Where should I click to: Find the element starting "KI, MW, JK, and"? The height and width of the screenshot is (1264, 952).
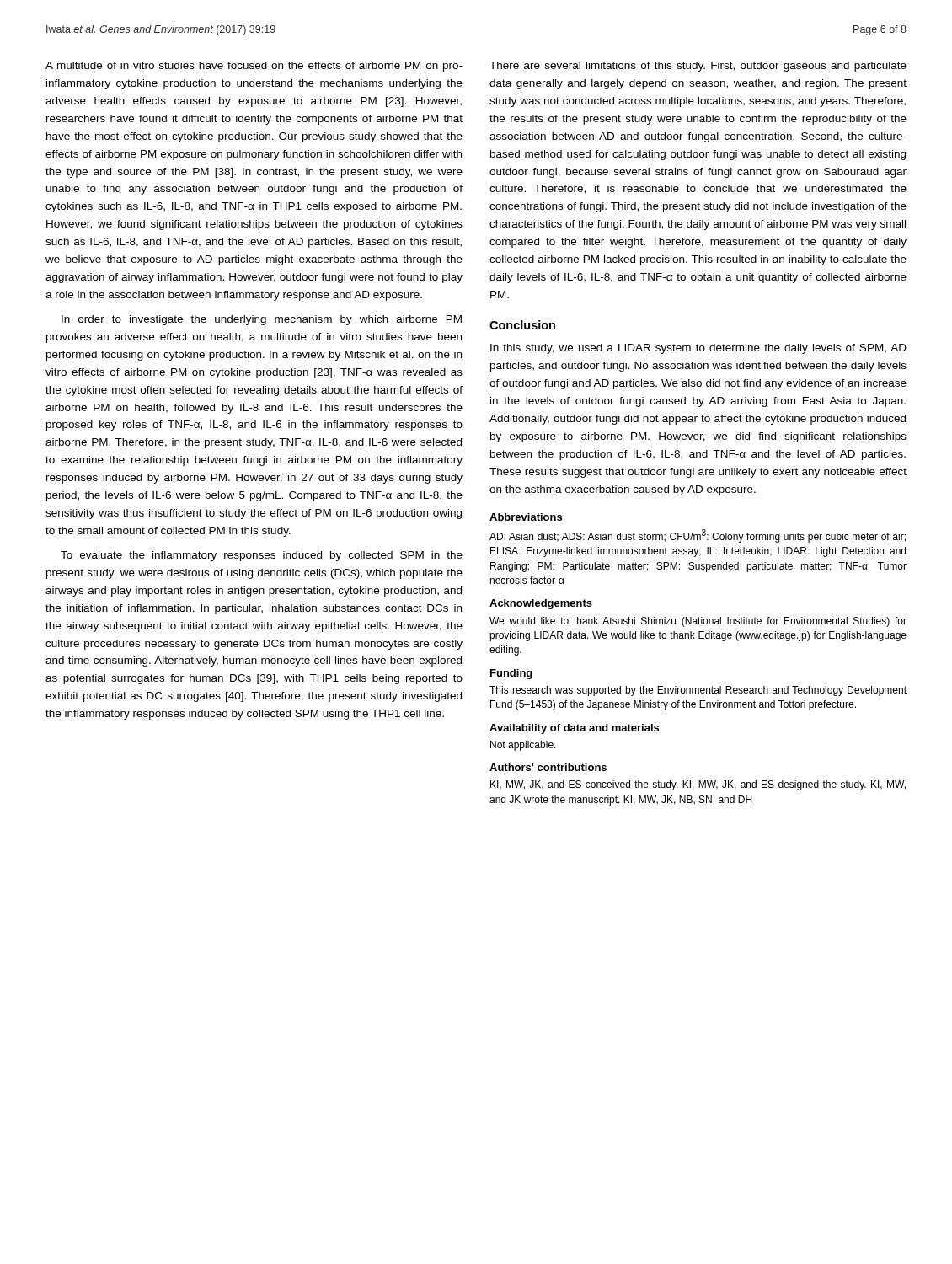tap(698, 793)
